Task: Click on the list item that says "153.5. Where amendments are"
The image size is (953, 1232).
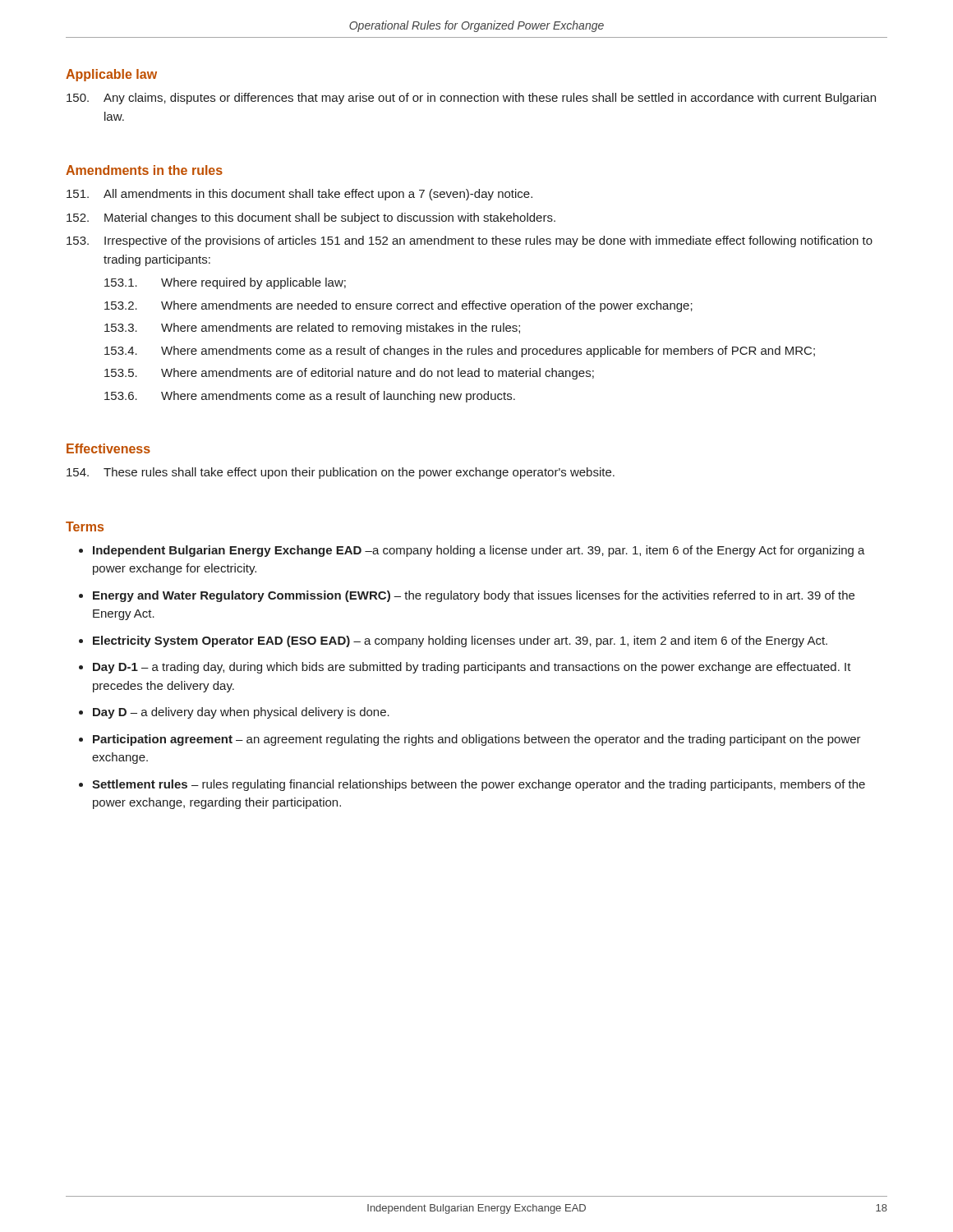Action: click(x=495, y=373)
